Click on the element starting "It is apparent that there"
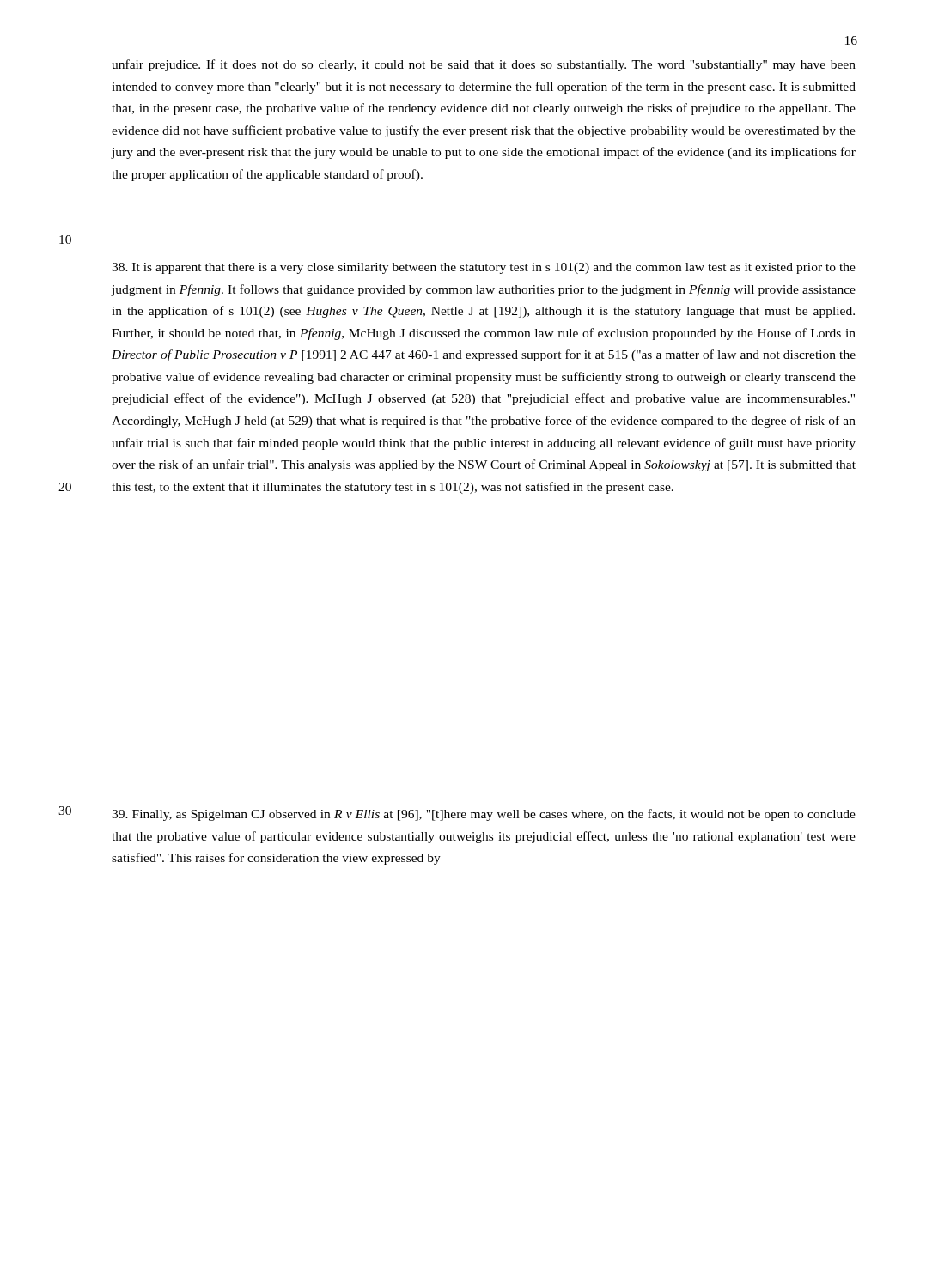 [x=484, y=376]
